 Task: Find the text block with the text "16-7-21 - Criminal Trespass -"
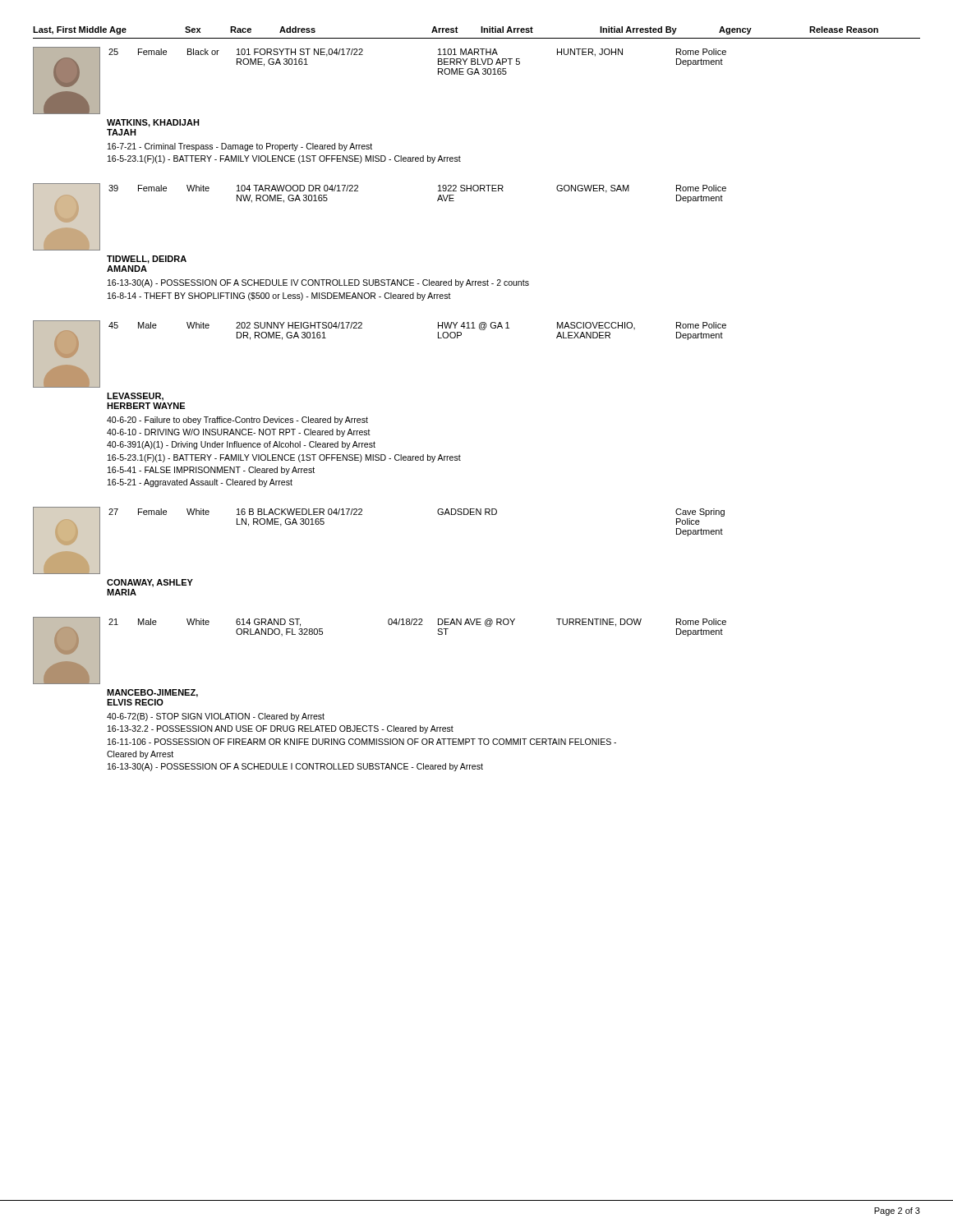pyautogui.click(x=284, y=152)
